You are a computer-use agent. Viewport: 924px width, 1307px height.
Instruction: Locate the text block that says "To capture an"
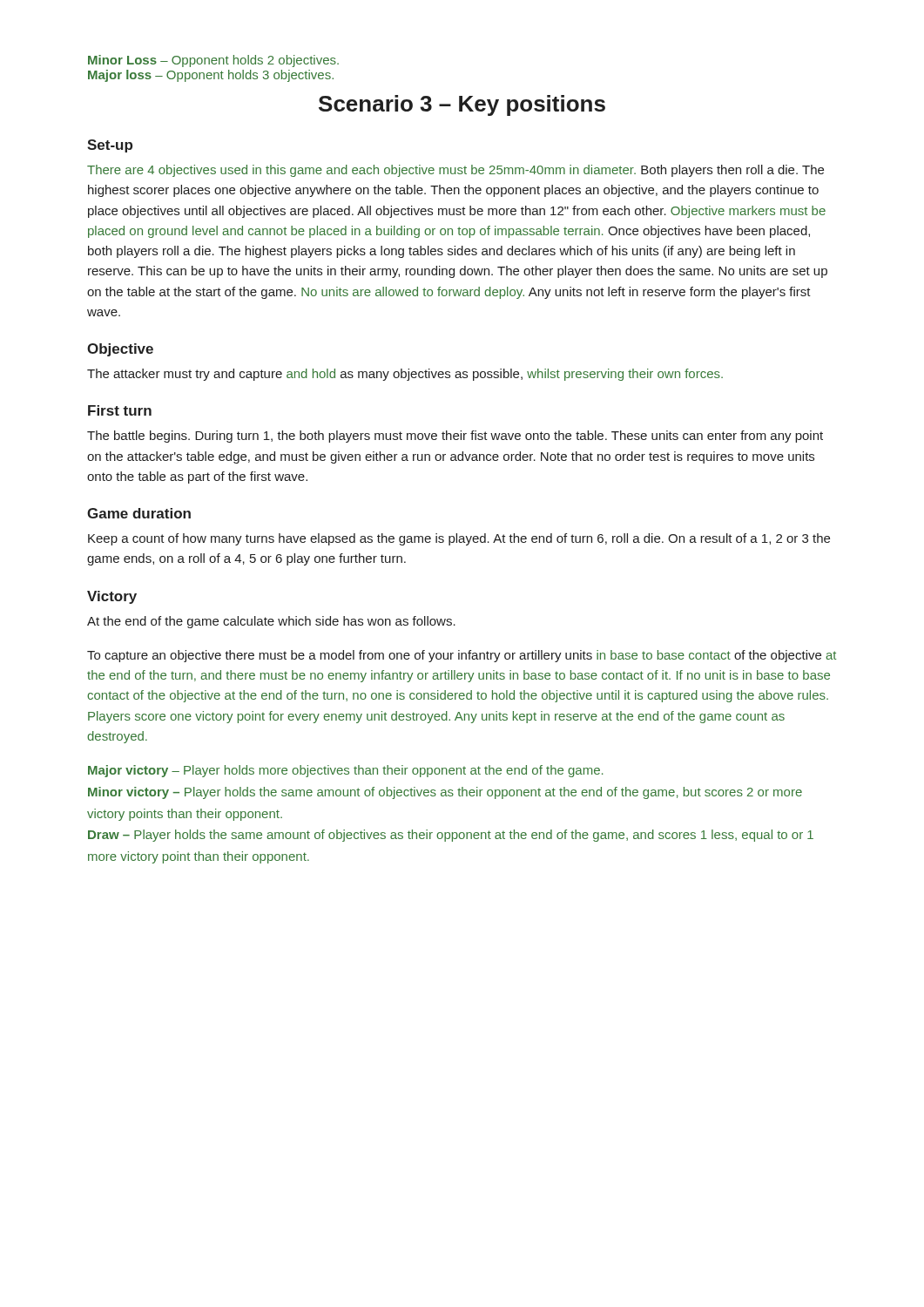pyautogui.click(x=462, y=695)
